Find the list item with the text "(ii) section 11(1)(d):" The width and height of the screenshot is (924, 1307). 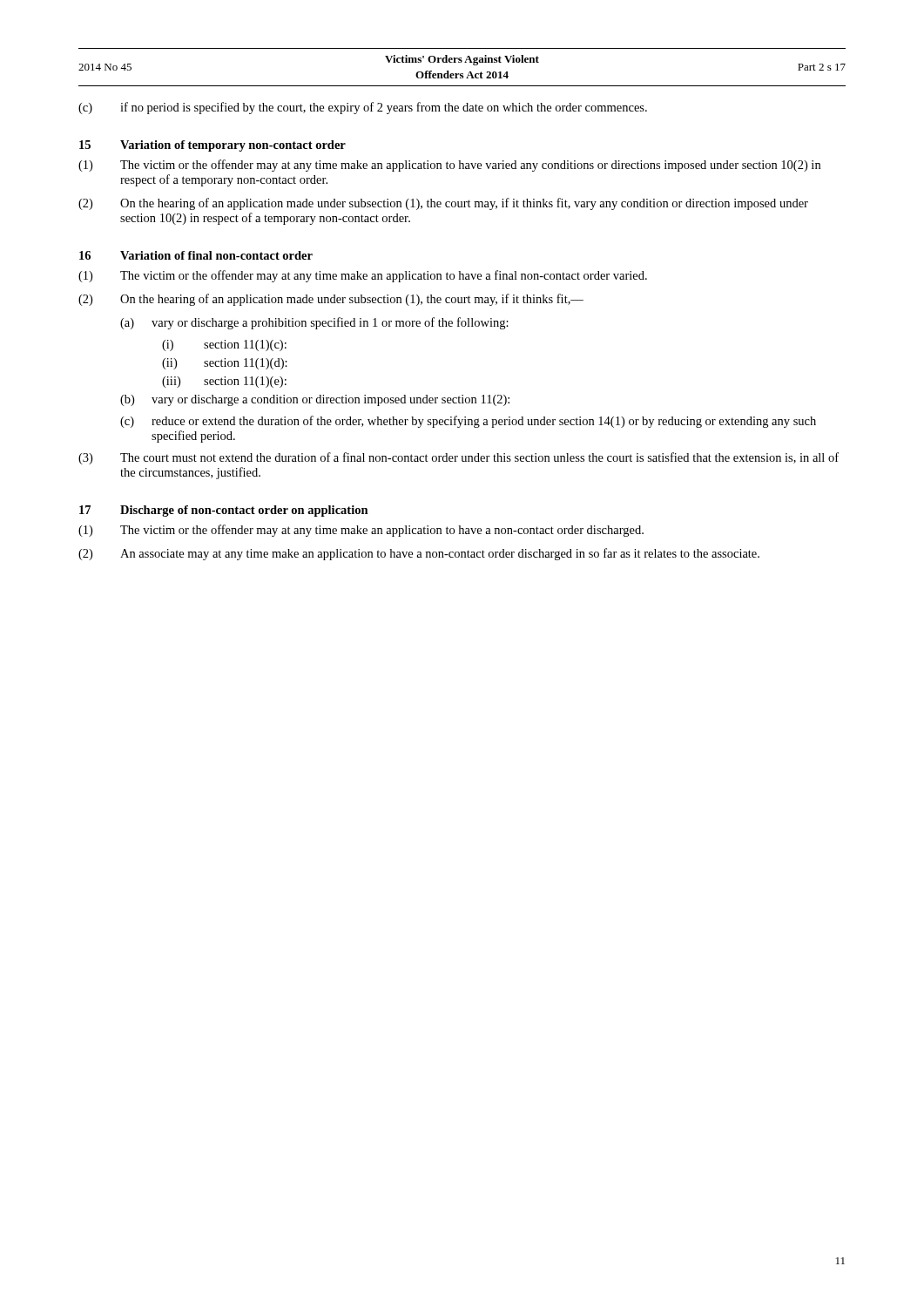point(225,364)
